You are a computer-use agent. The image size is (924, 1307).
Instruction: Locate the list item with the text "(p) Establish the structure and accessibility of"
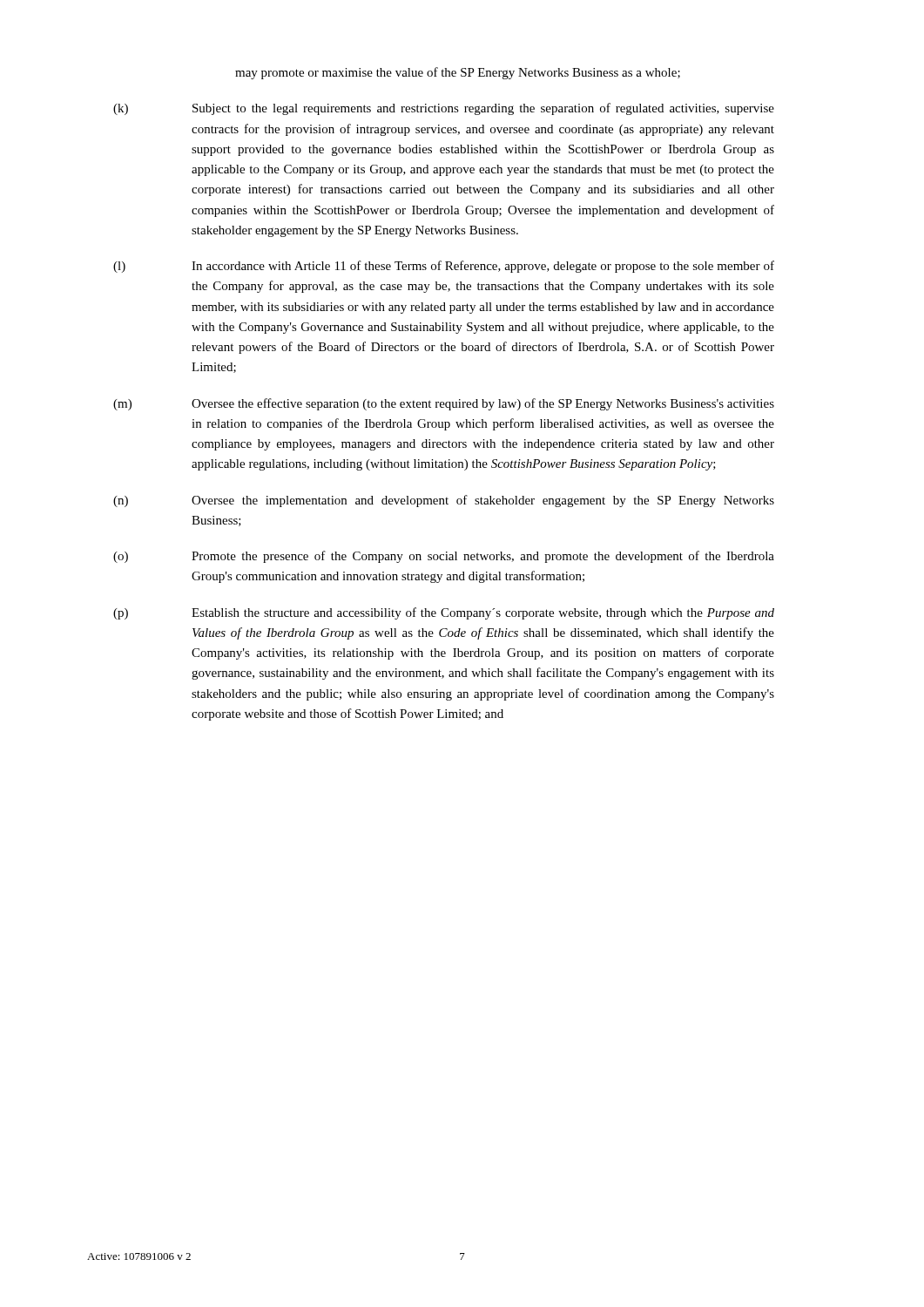tap(431, 663)
